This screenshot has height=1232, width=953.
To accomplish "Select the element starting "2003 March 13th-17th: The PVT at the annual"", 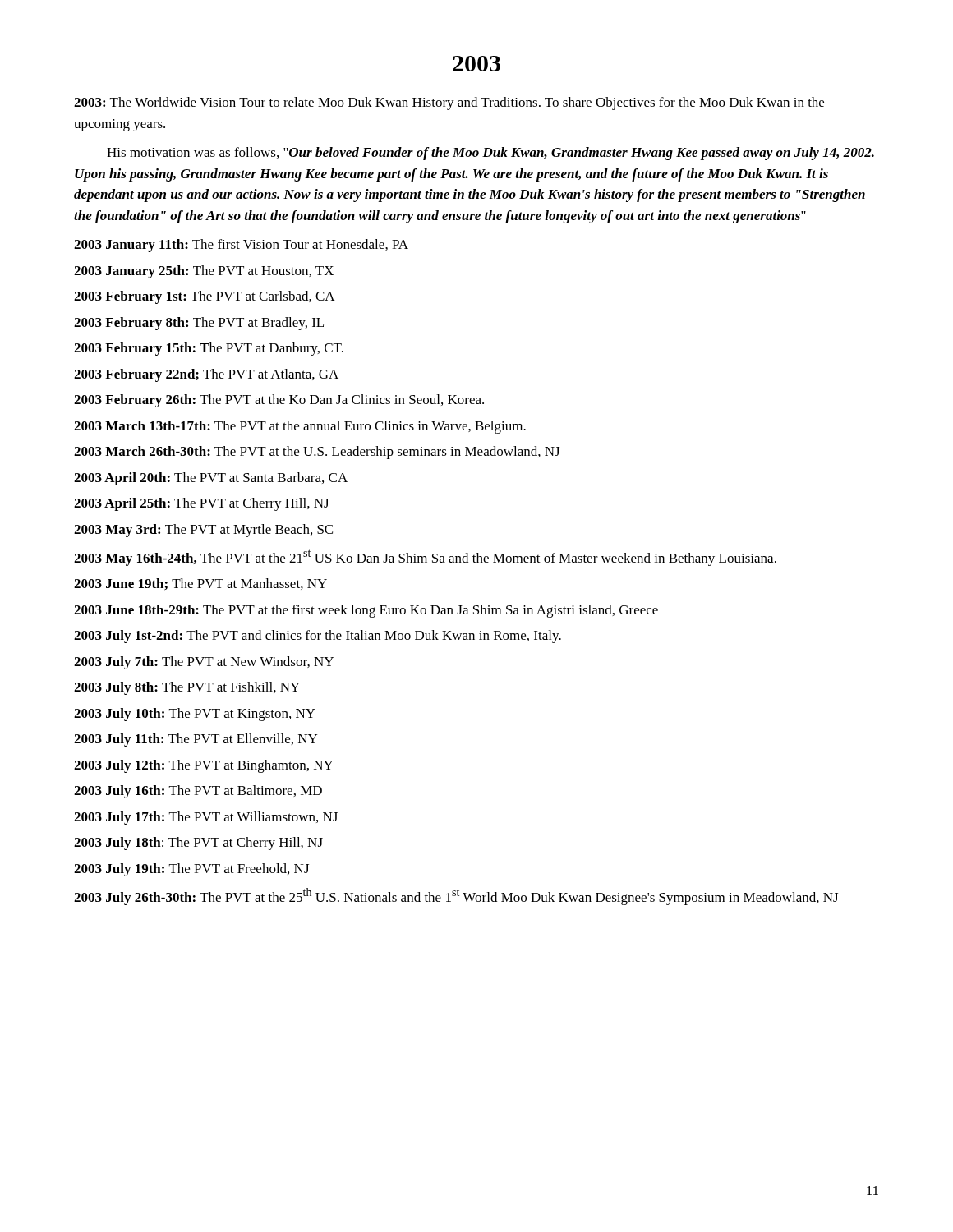I will point(300,425).
